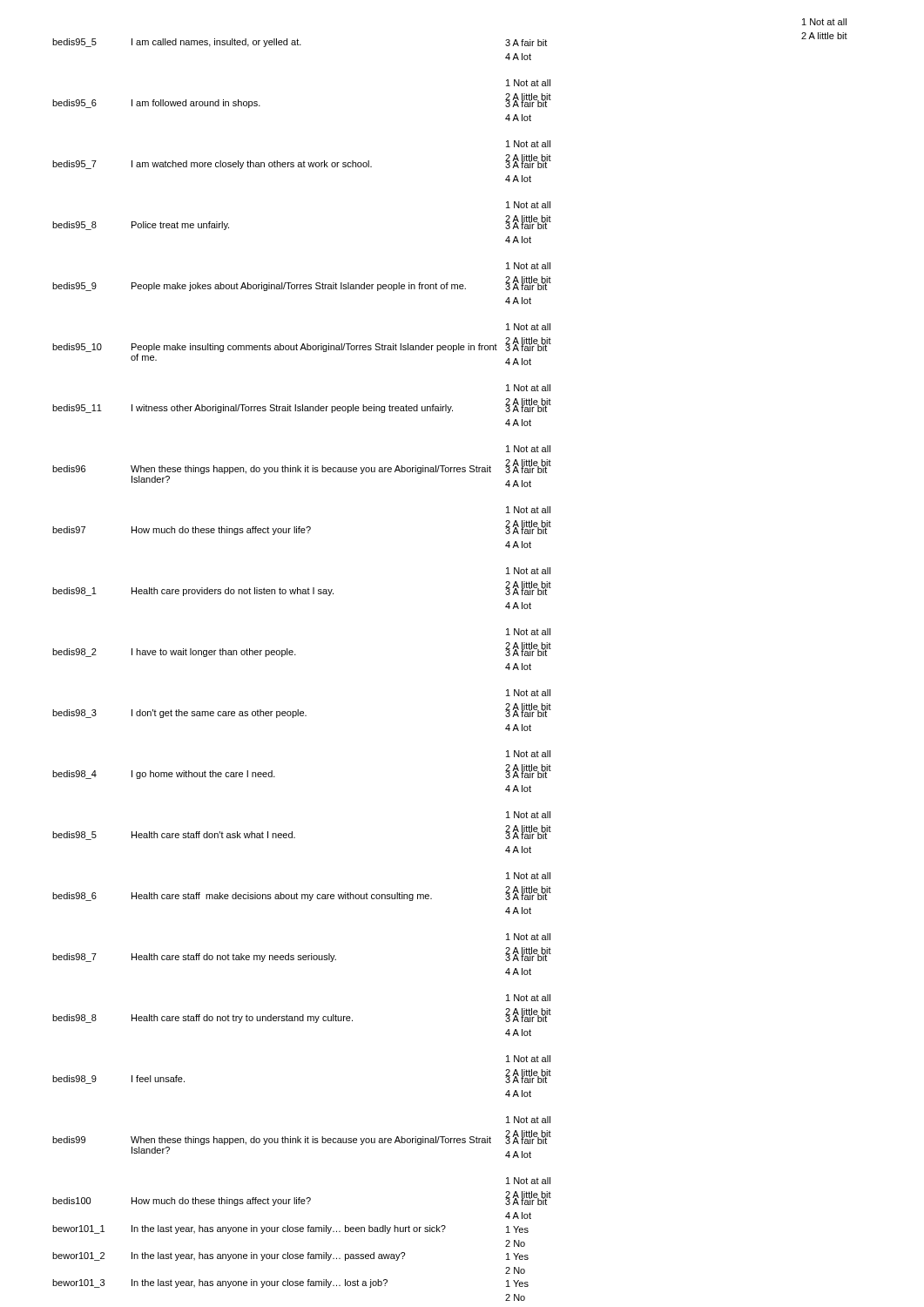Navigate to the element starting "bedis95_5 I am called"
This screenshot has height=1307, width=924.
pyautogui.click(x=300, y=50)
